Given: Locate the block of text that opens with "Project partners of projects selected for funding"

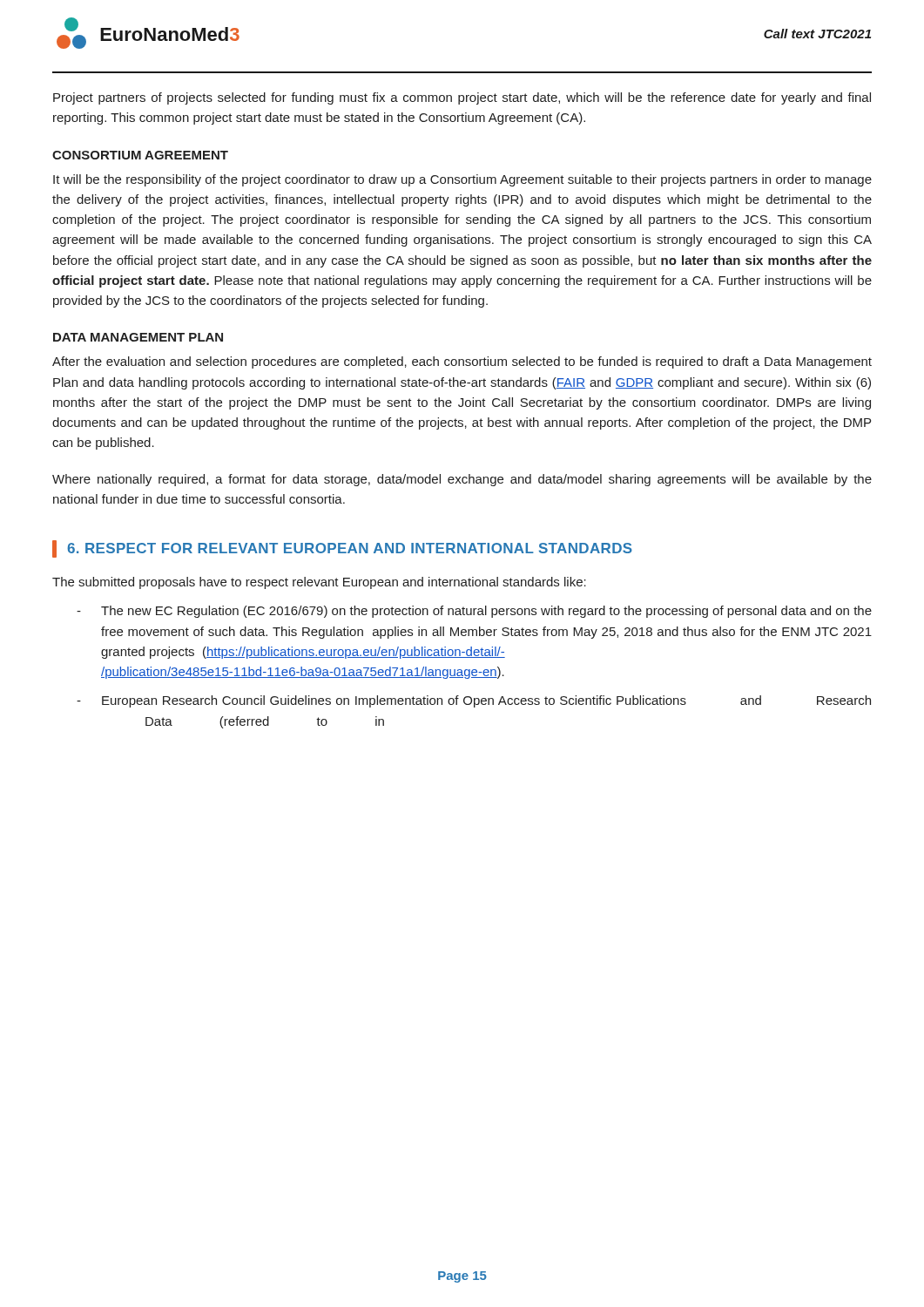Looking at the screenshot, I should [462, 107].
